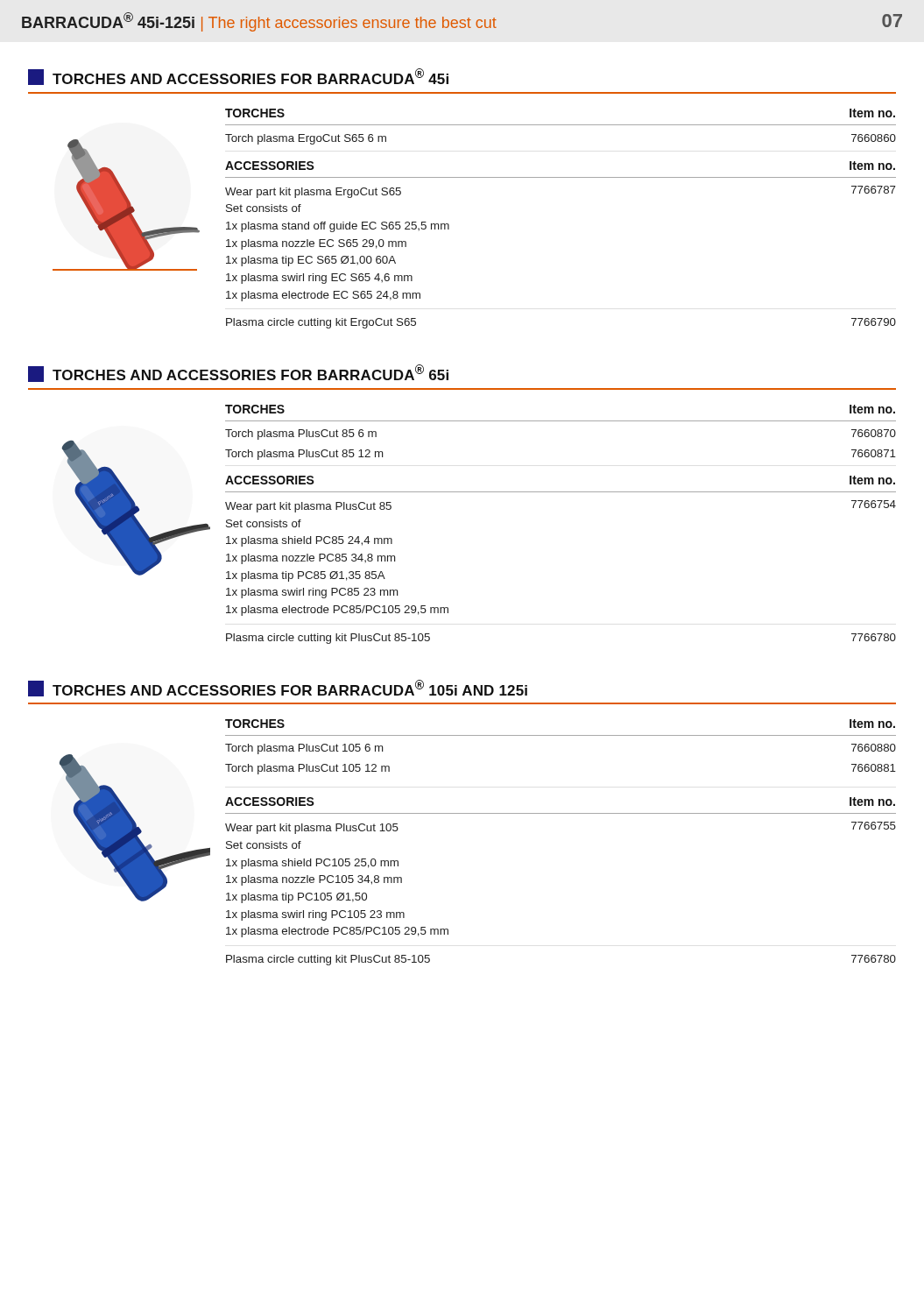The width and height of the screenshot is (924, 1314).
Task: Click on the region starting "TORCHES AND ACCESSORIES FOR BARRACUDA® 65i"
Action: point(239,374)
